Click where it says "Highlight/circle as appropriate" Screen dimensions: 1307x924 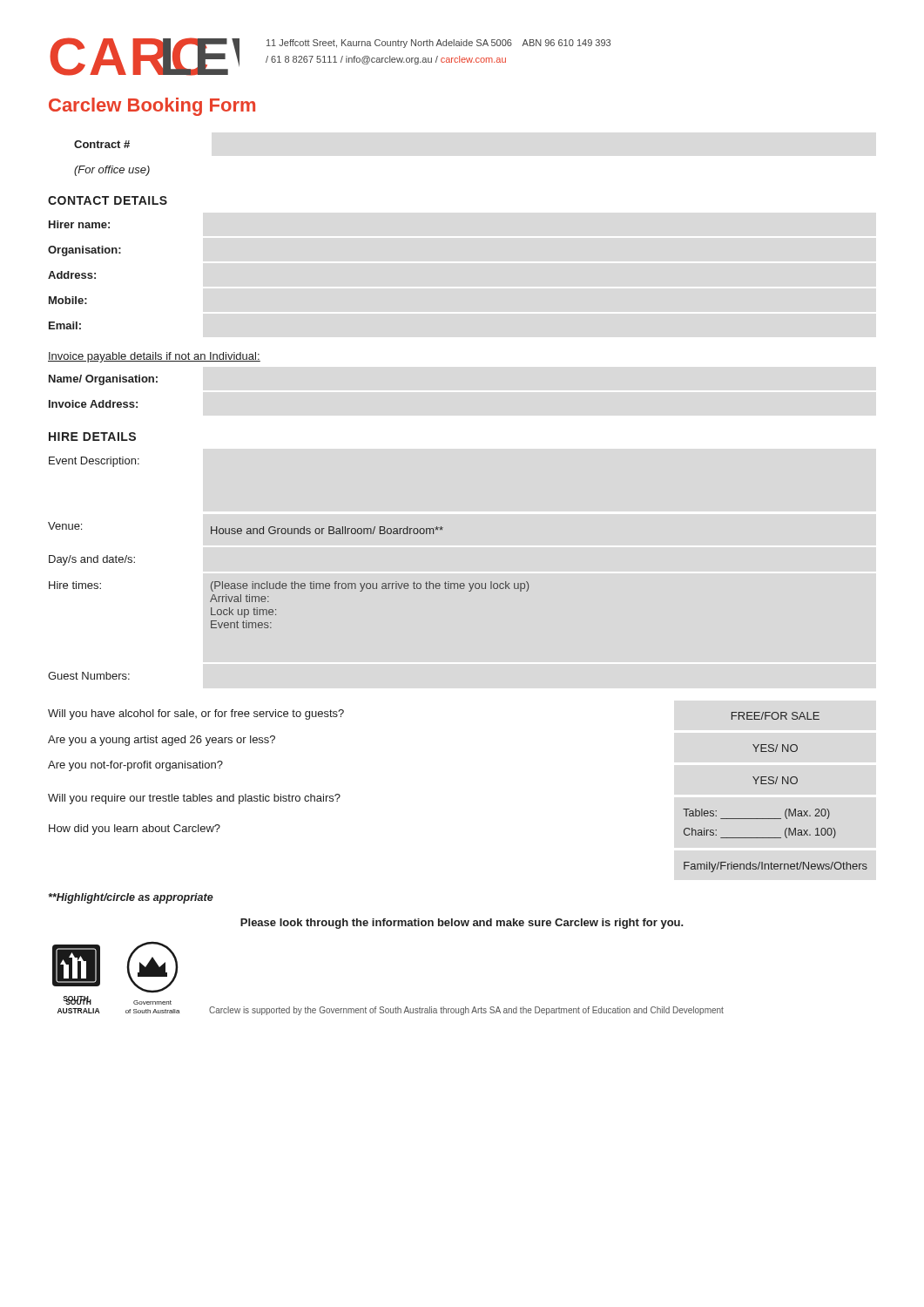pos(130,897)
